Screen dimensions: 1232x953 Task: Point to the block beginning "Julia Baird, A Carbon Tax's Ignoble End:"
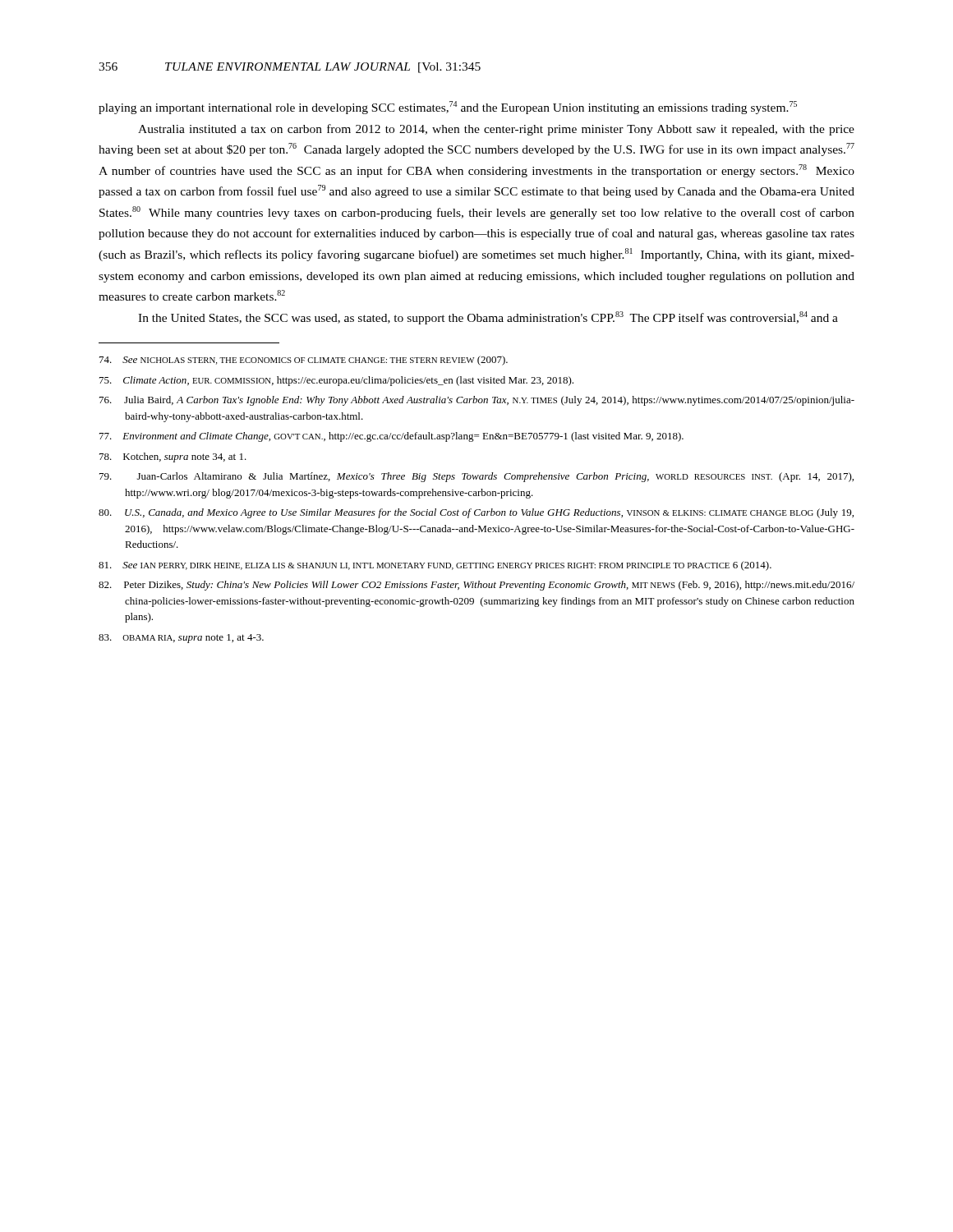pyautogui.click(x=476, y=408)
